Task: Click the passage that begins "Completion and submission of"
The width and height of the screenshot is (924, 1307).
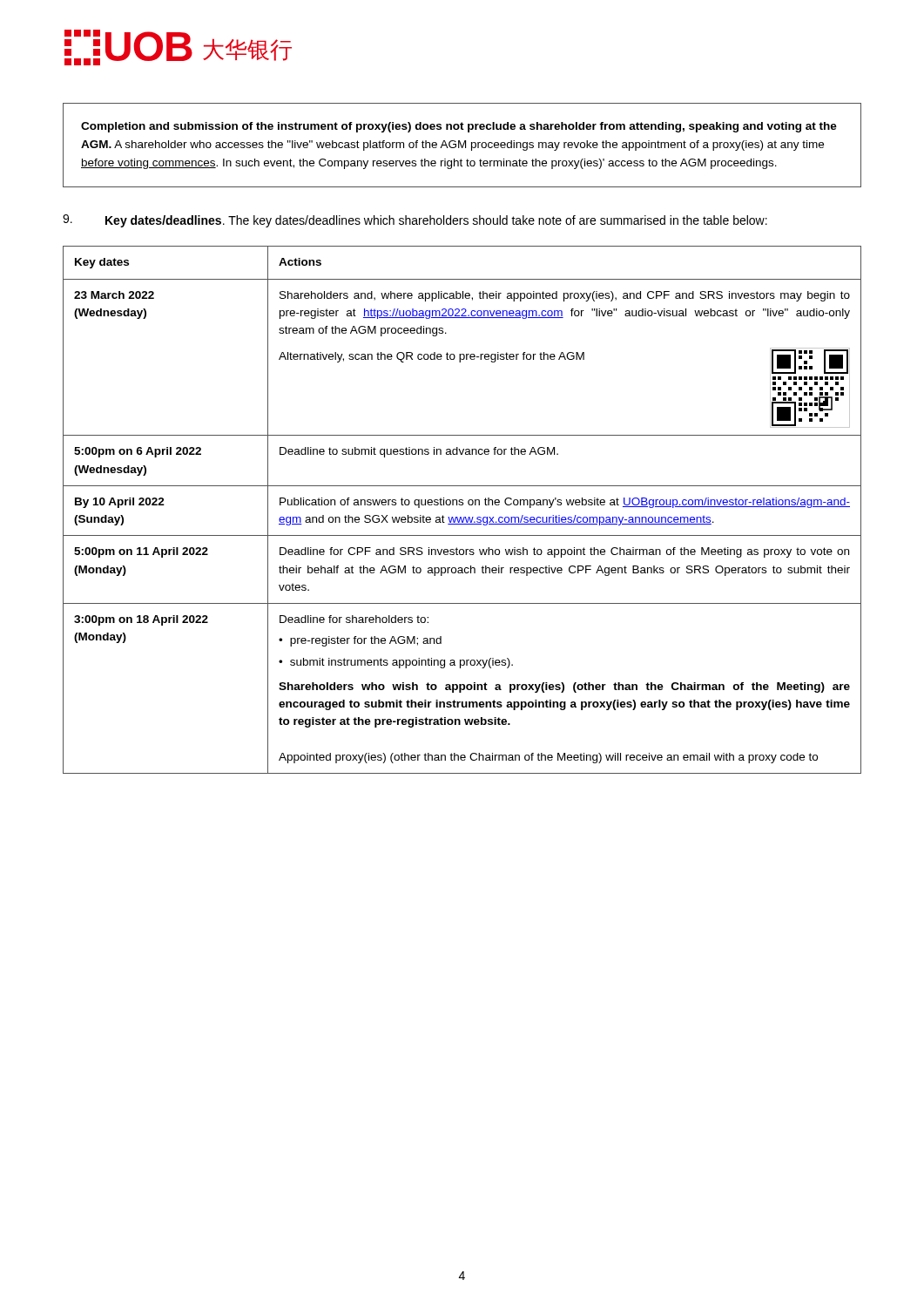Action: click(x=459, y=144)
